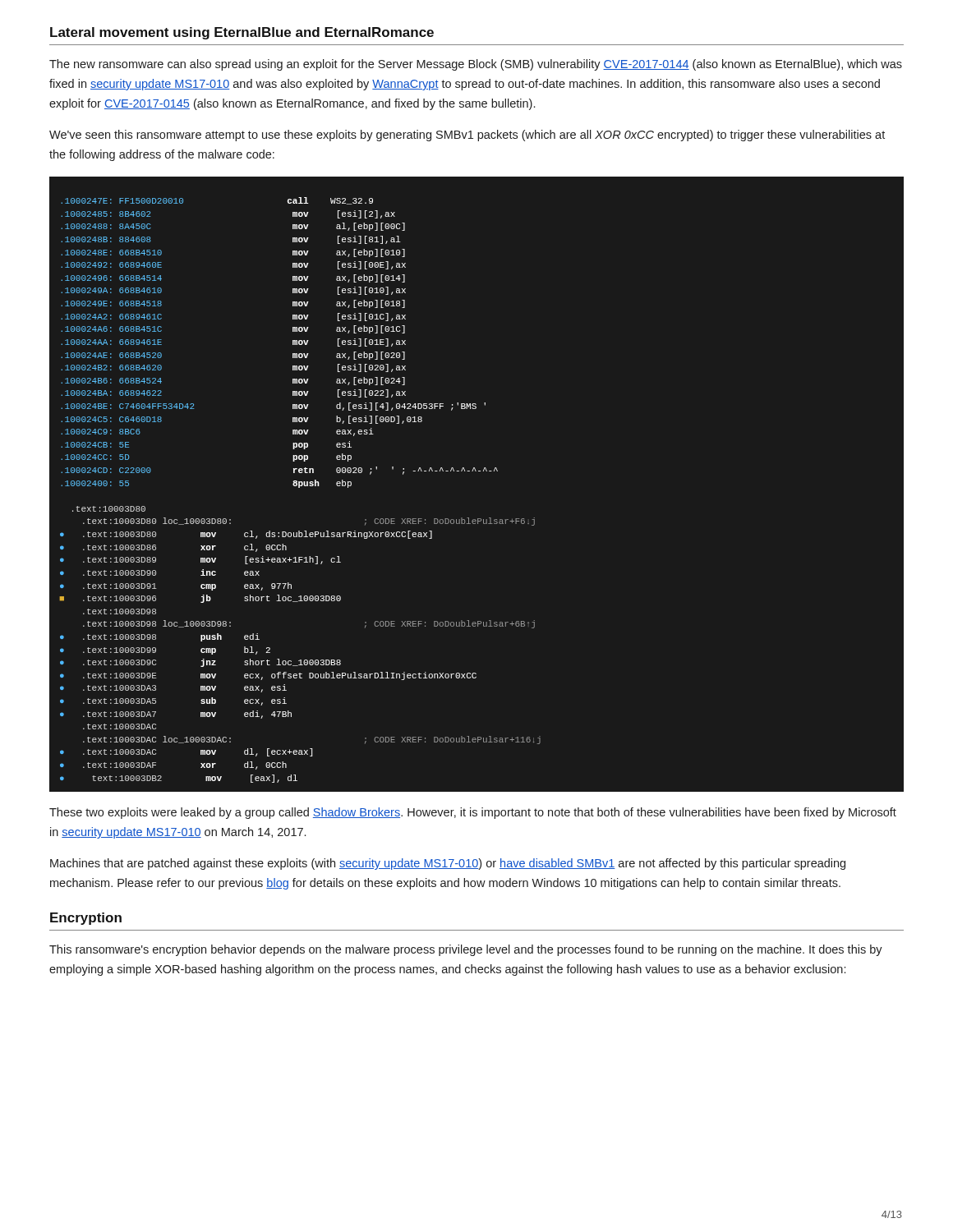Click on the screenshot
953x1232 pixels.
point(476,484)
